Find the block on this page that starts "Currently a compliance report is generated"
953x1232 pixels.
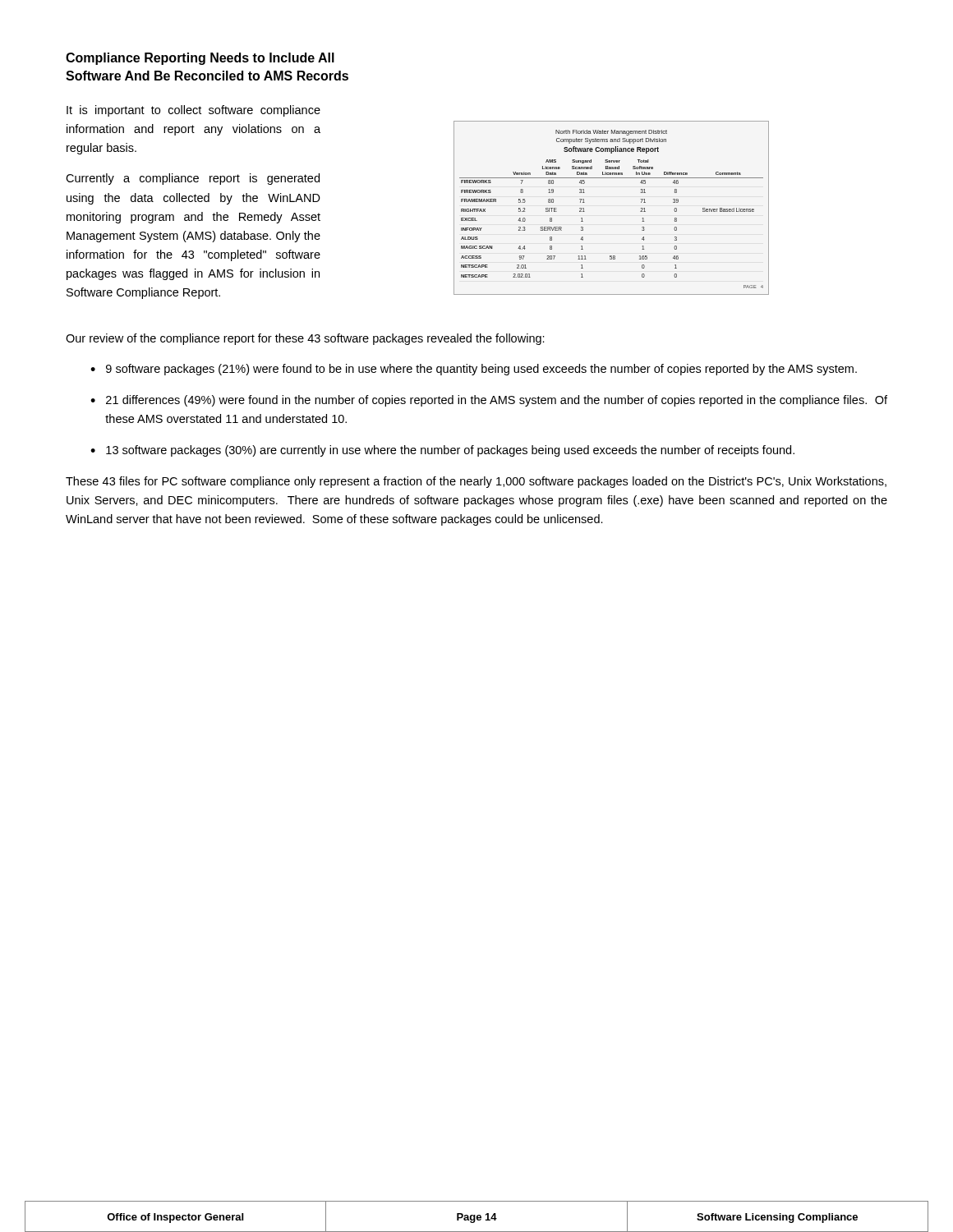click(x=193, y=236)
